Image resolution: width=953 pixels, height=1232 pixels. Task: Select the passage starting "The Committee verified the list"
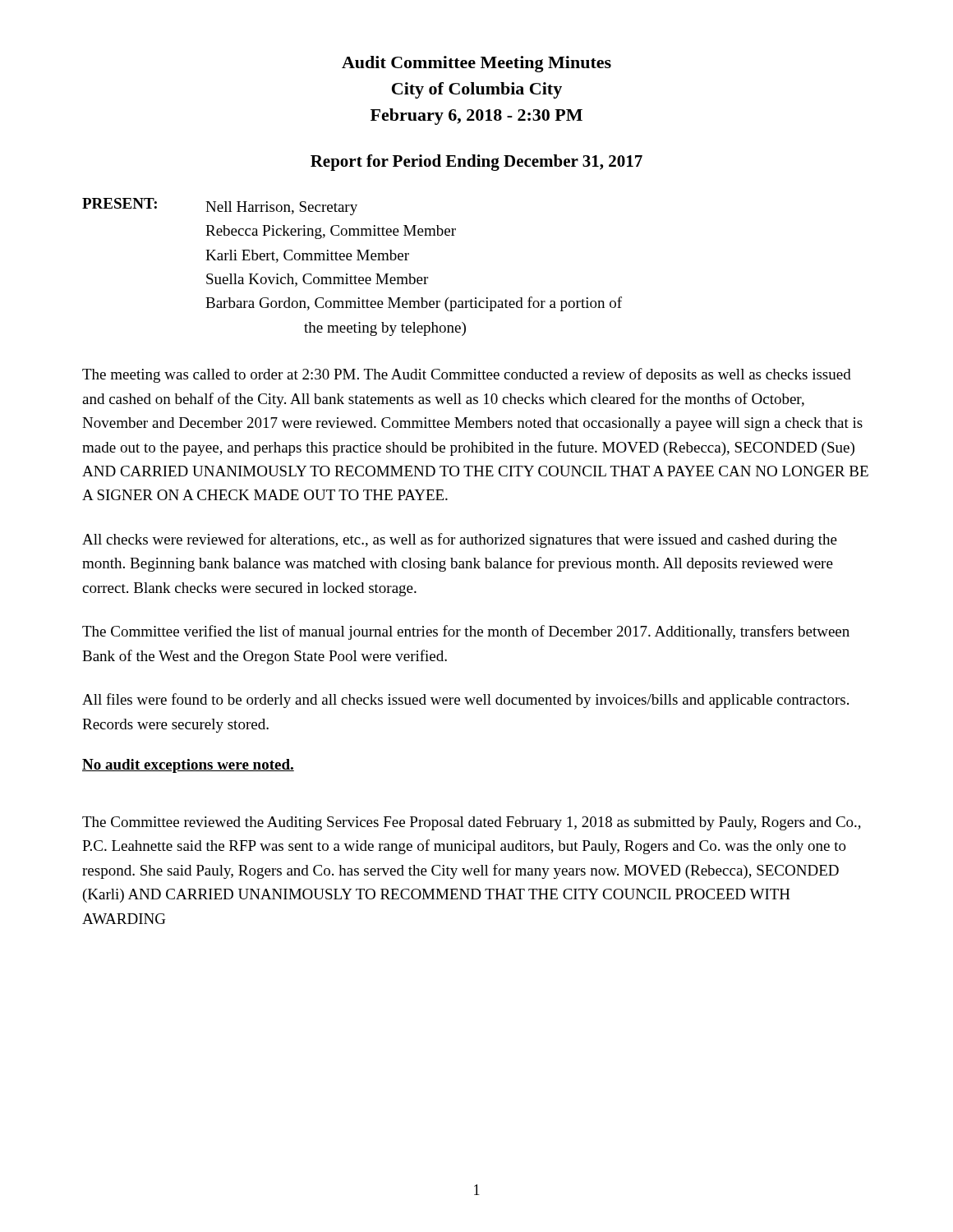(466, 643)
